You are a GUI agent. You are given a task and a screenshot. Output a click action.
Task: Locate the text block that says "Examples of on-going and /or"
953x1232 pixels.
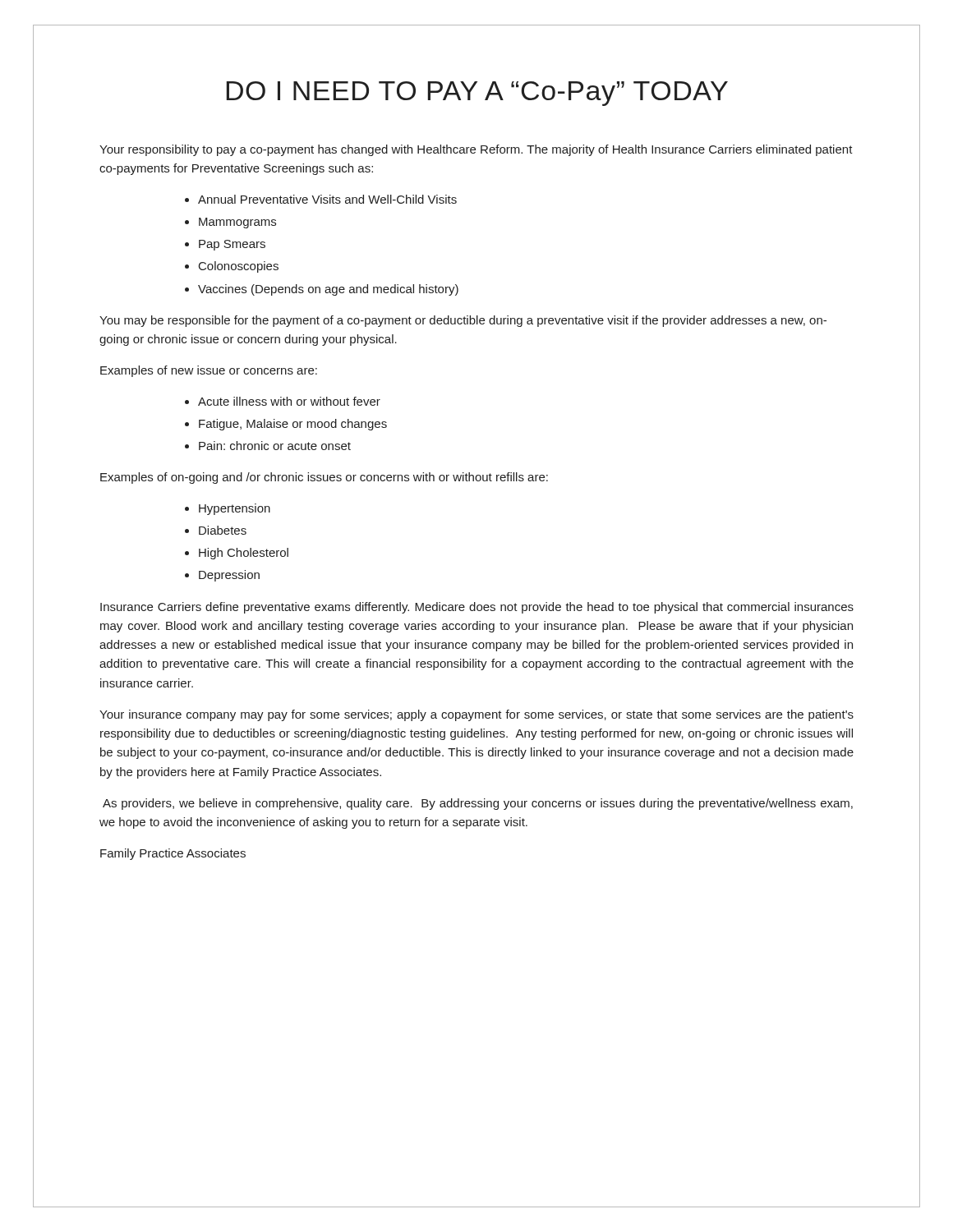pyautogui.click(x=476, y=477)
